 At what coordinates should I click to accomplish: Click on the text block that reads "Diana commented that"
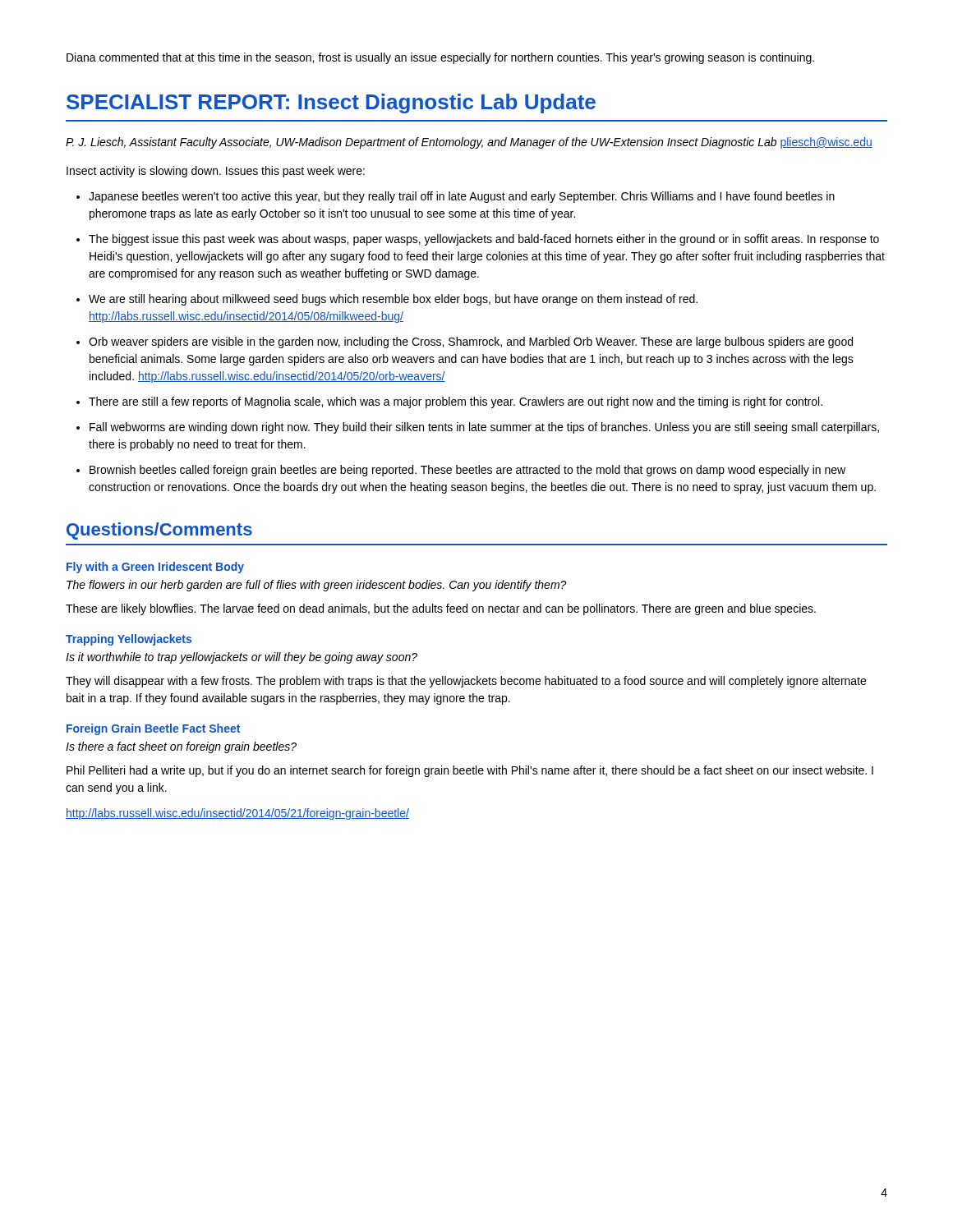point(440,57)
